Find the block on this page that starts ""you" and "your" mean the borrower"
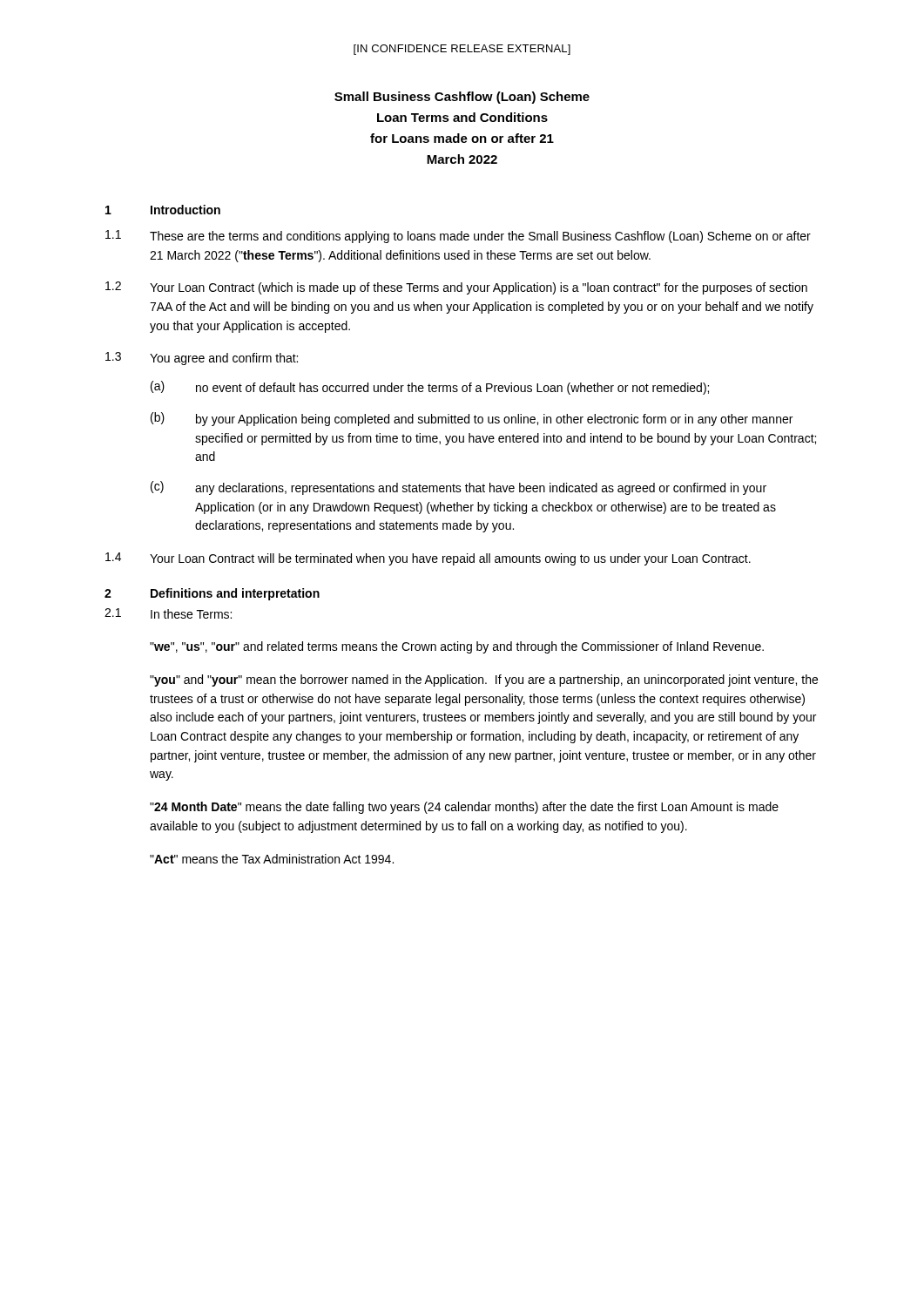Screen dimensions: 1307x924 coord(484,727)
